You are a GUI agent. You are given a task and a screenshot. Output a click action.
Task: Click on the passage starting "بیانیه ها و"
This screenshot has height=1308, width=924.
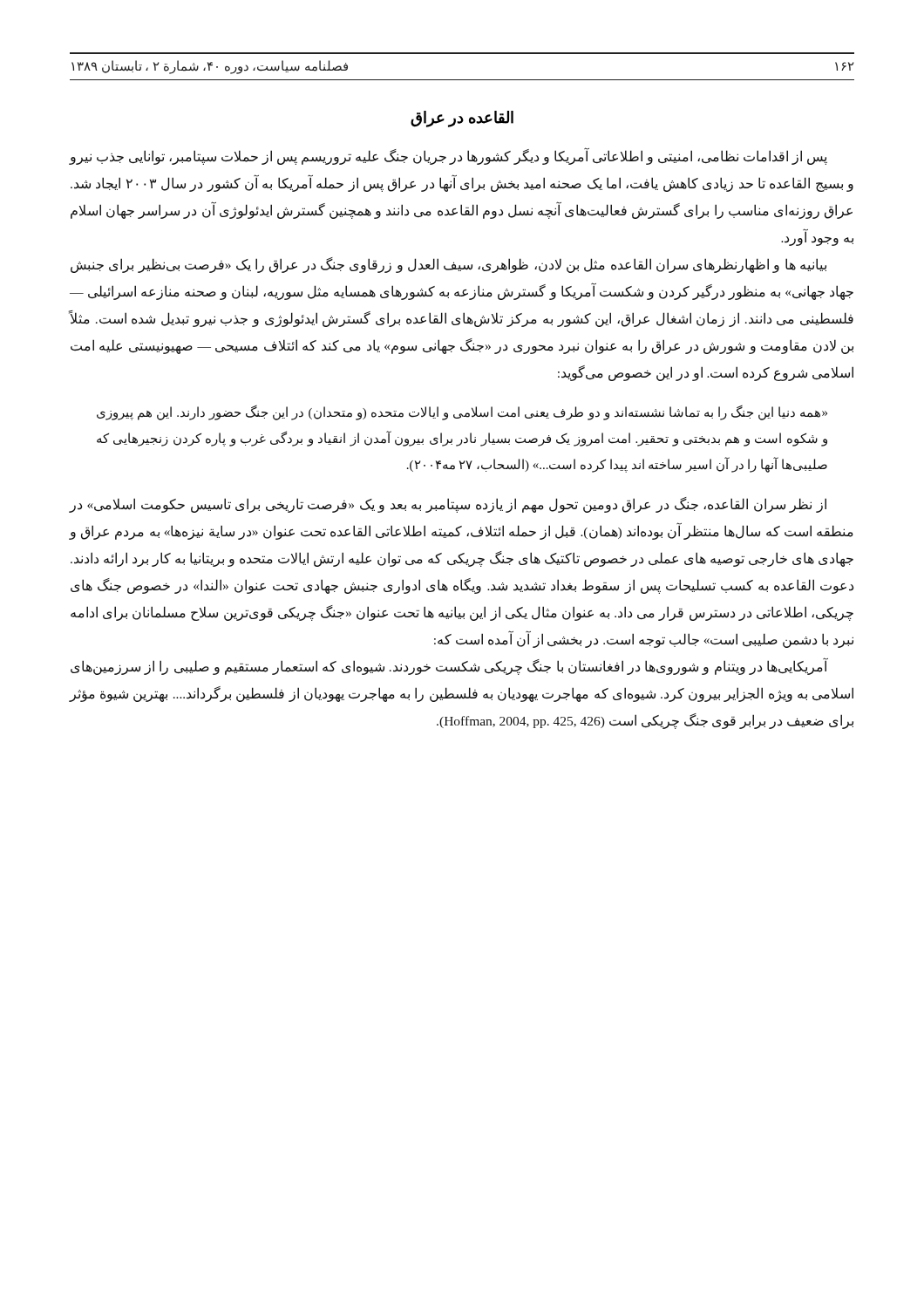tap(462, 319)
